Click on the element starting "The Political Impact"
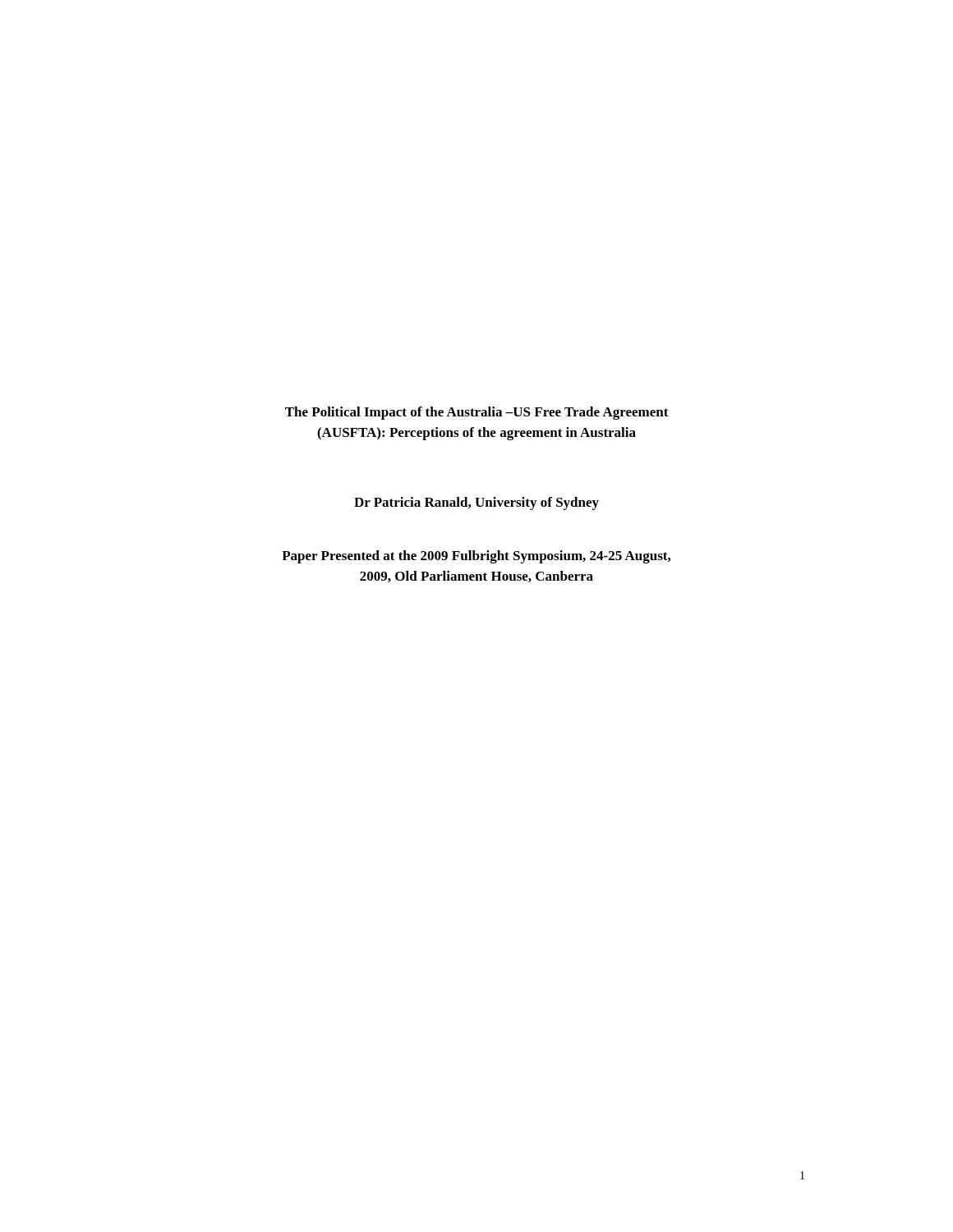Image resolution: width=953 pixels, height=1232 pixels. click(476, 423)
